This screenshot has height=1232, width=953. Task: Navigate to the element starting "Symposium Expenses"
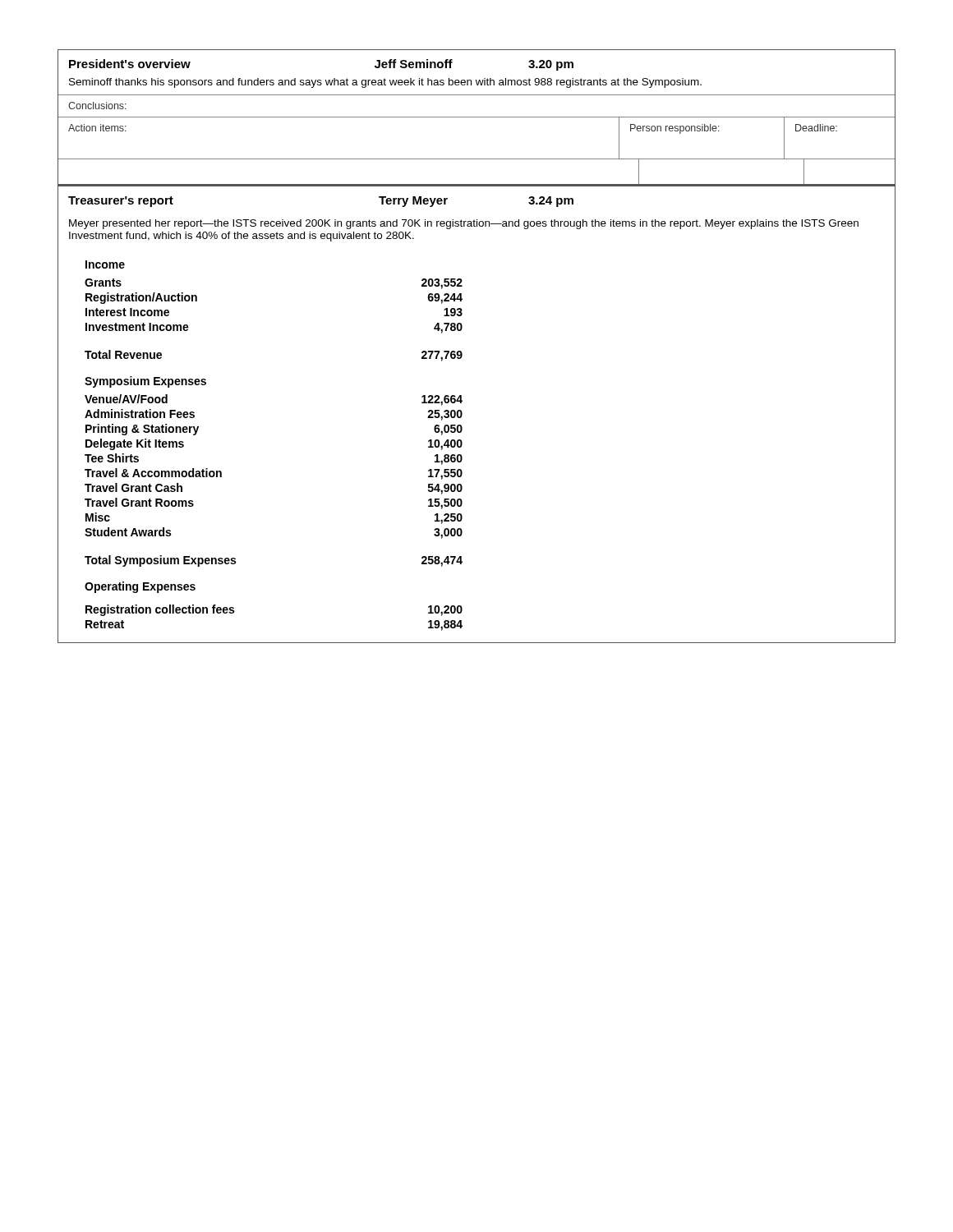pos(146,381)
